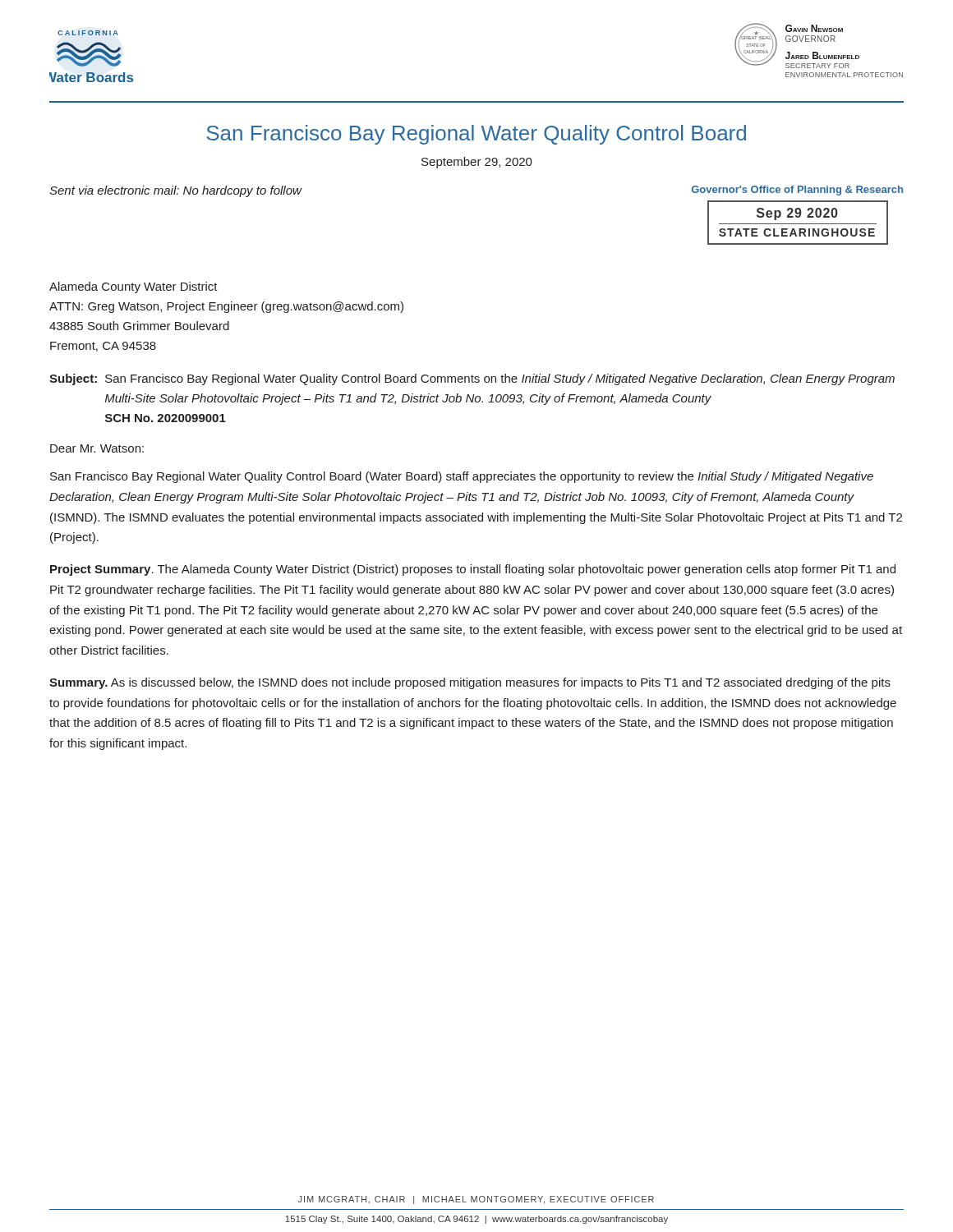Locate the text block that says "Sent via electronic mail:"

pos(175,190)
